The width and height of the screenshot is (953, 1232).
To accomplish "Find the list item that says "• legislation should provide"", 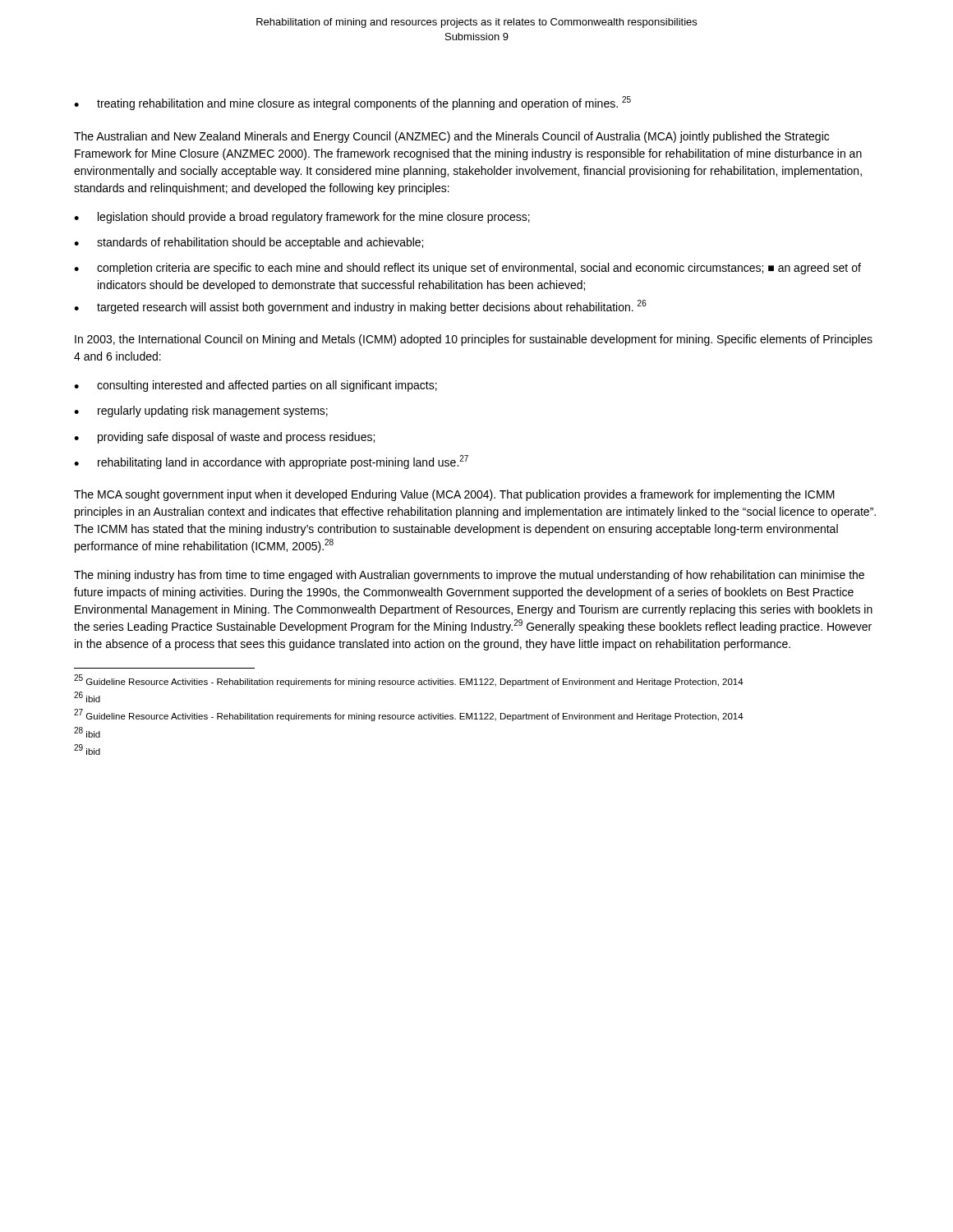I will tap(476, 219).
